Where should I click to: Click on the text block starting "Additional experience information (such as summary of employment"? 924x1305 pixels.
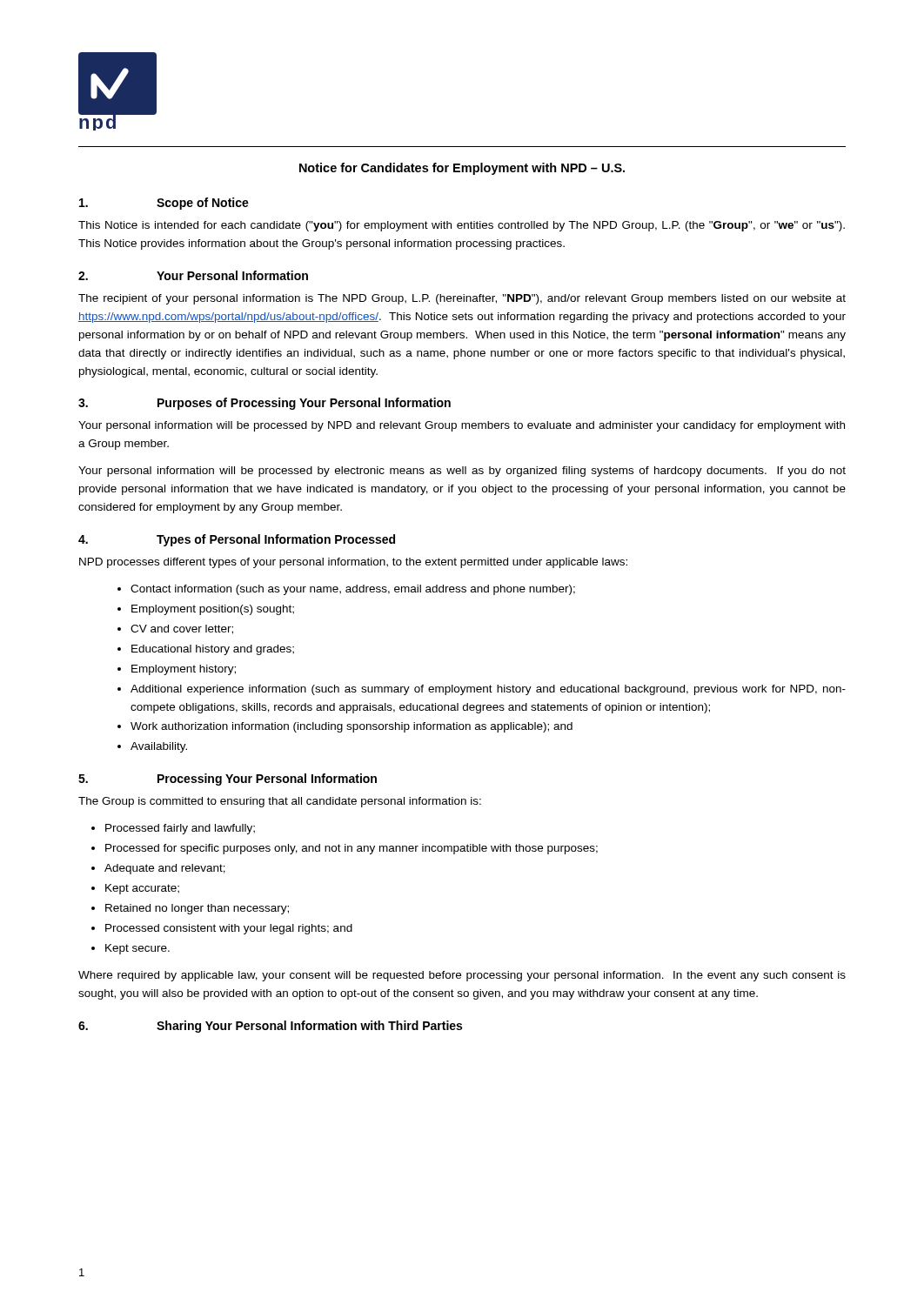[x=488, y=697]
